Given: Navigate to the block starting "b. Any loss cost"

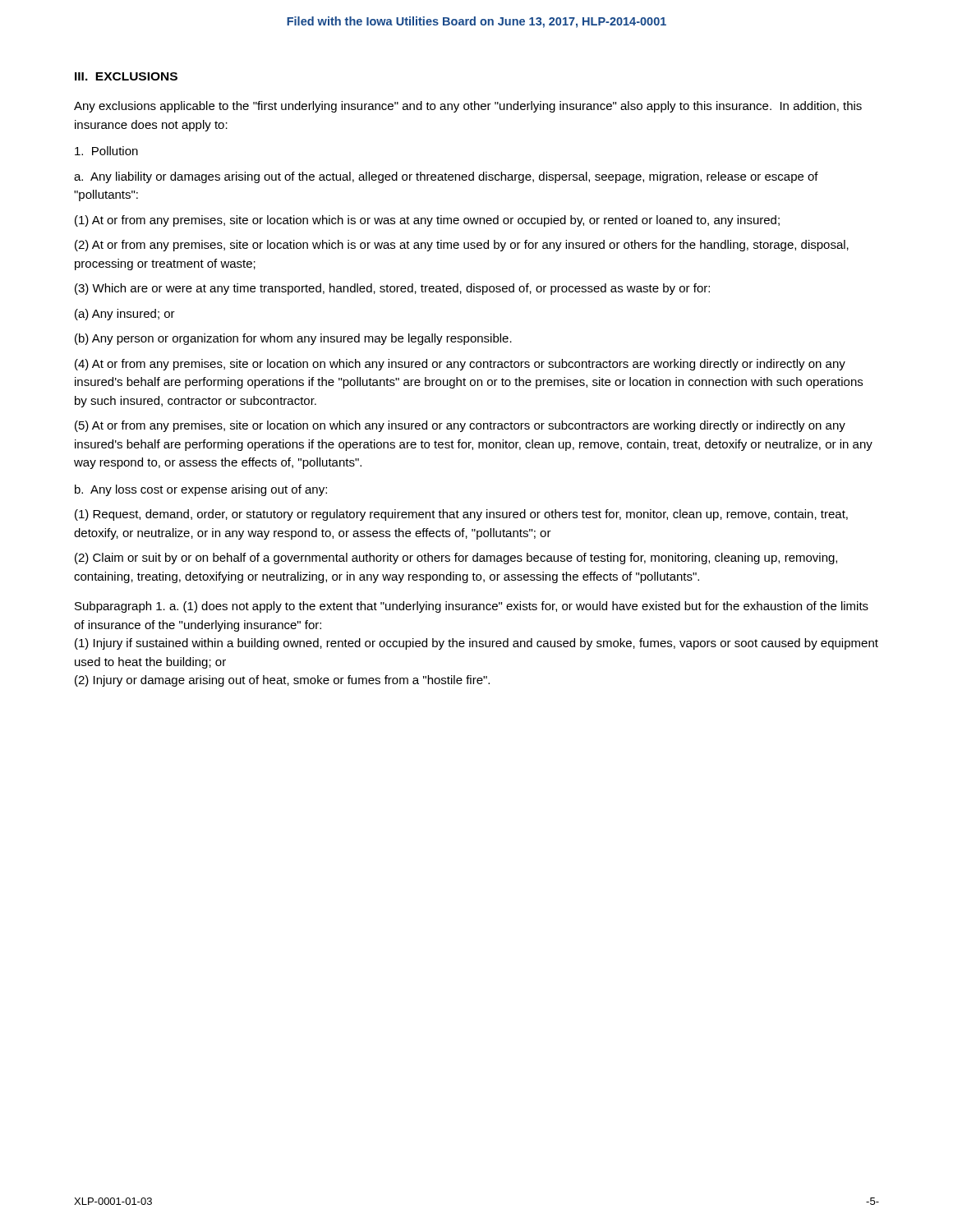Looking at the screenshot, I should pyautogui.click(x=201, y=489).
